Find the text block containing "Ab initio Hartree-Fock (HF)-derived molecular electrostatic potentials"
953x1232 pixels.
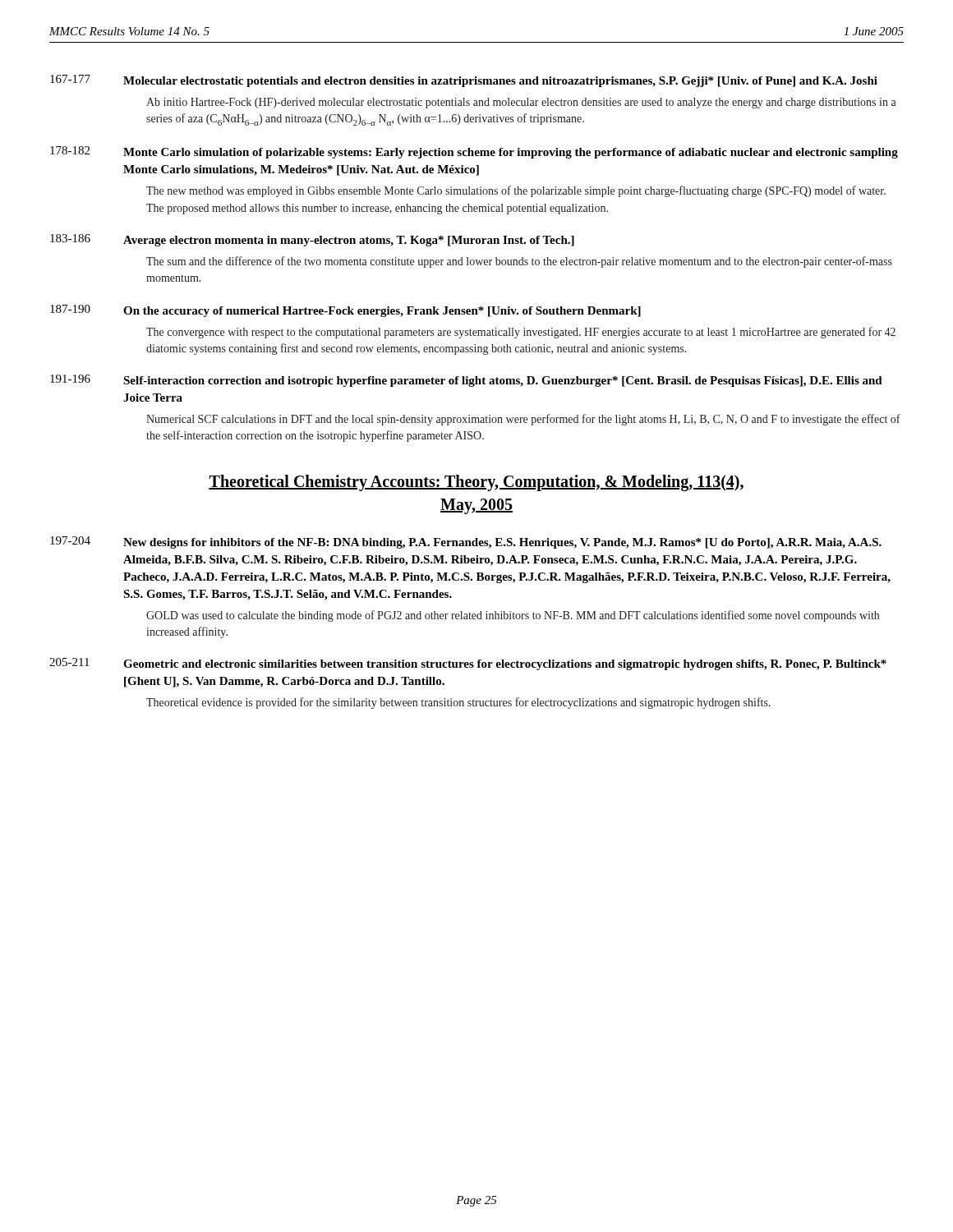coord(521,112)
